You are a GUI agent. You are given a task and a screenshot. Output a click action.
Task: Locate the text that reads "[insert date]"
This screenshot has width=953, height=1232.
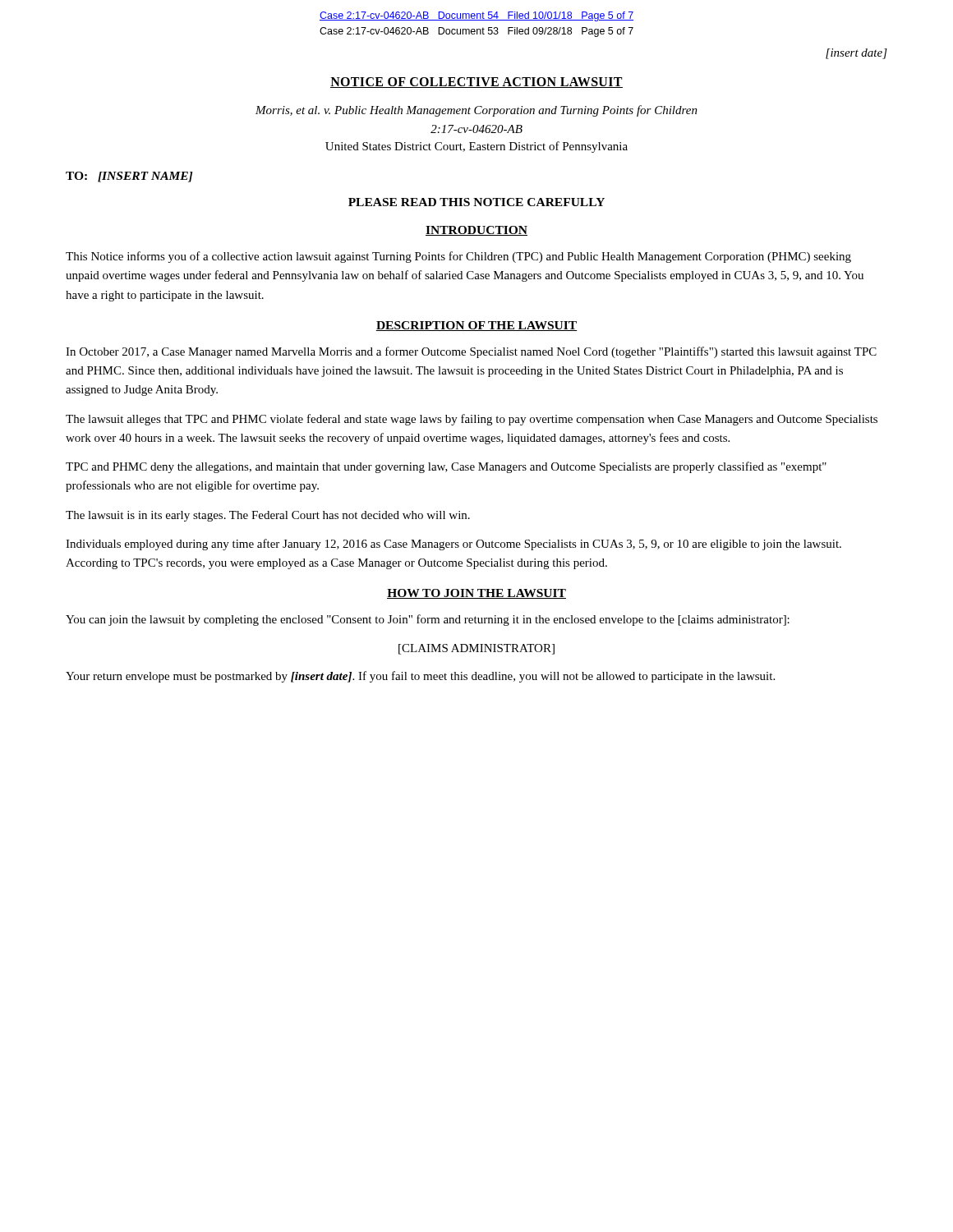pyautogui.click(x=856, y=52)
